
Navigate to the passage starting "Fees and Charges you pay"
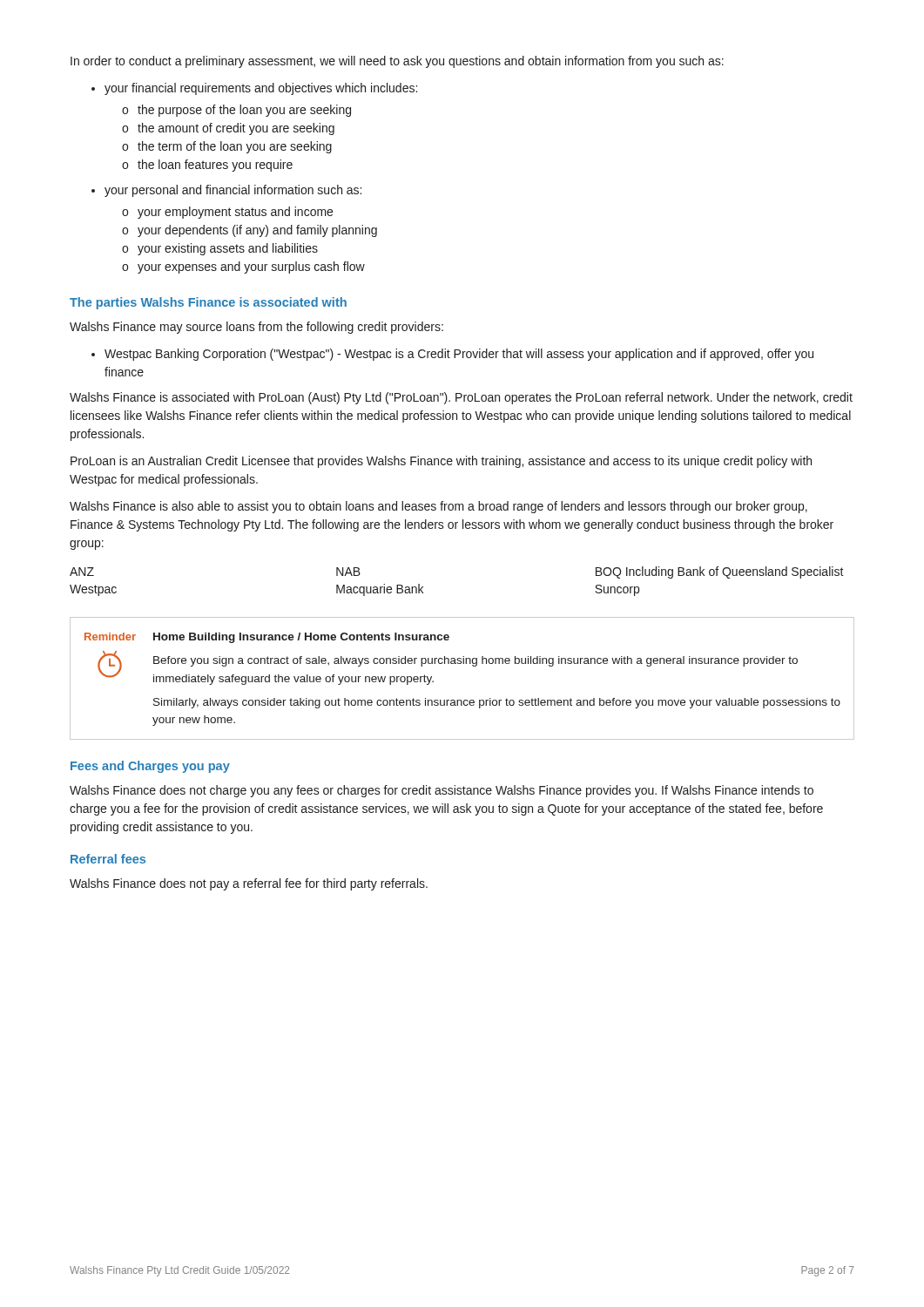(x=150, y=766)
